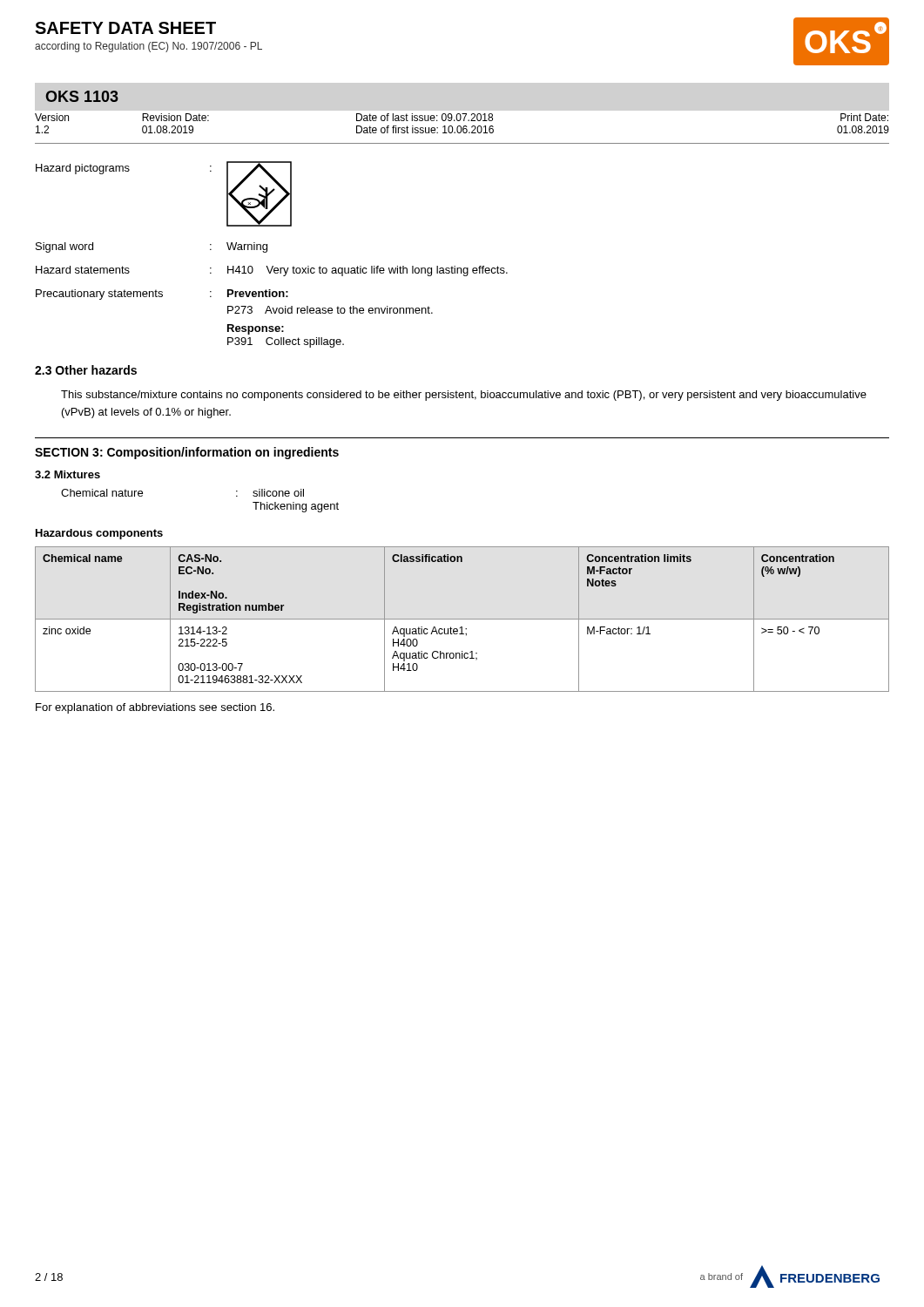Navigate to the block starting "Precautionary statements : Prevention:"
Image resolution: width=924 pixels, height=1307 pixels.
coord(162,295)
